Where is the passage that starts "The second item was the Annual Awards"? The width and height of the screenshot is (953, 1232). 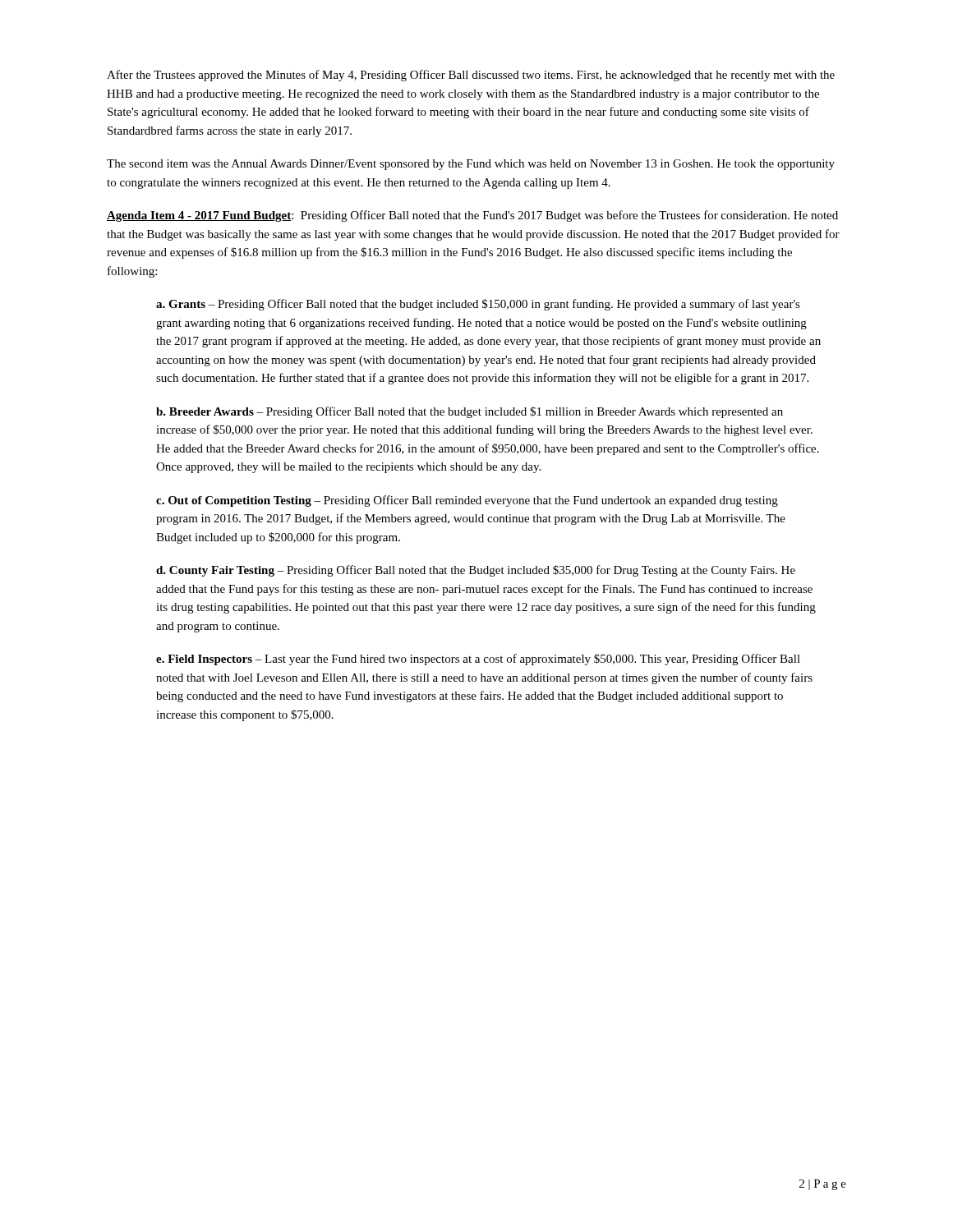click(471, 173)
